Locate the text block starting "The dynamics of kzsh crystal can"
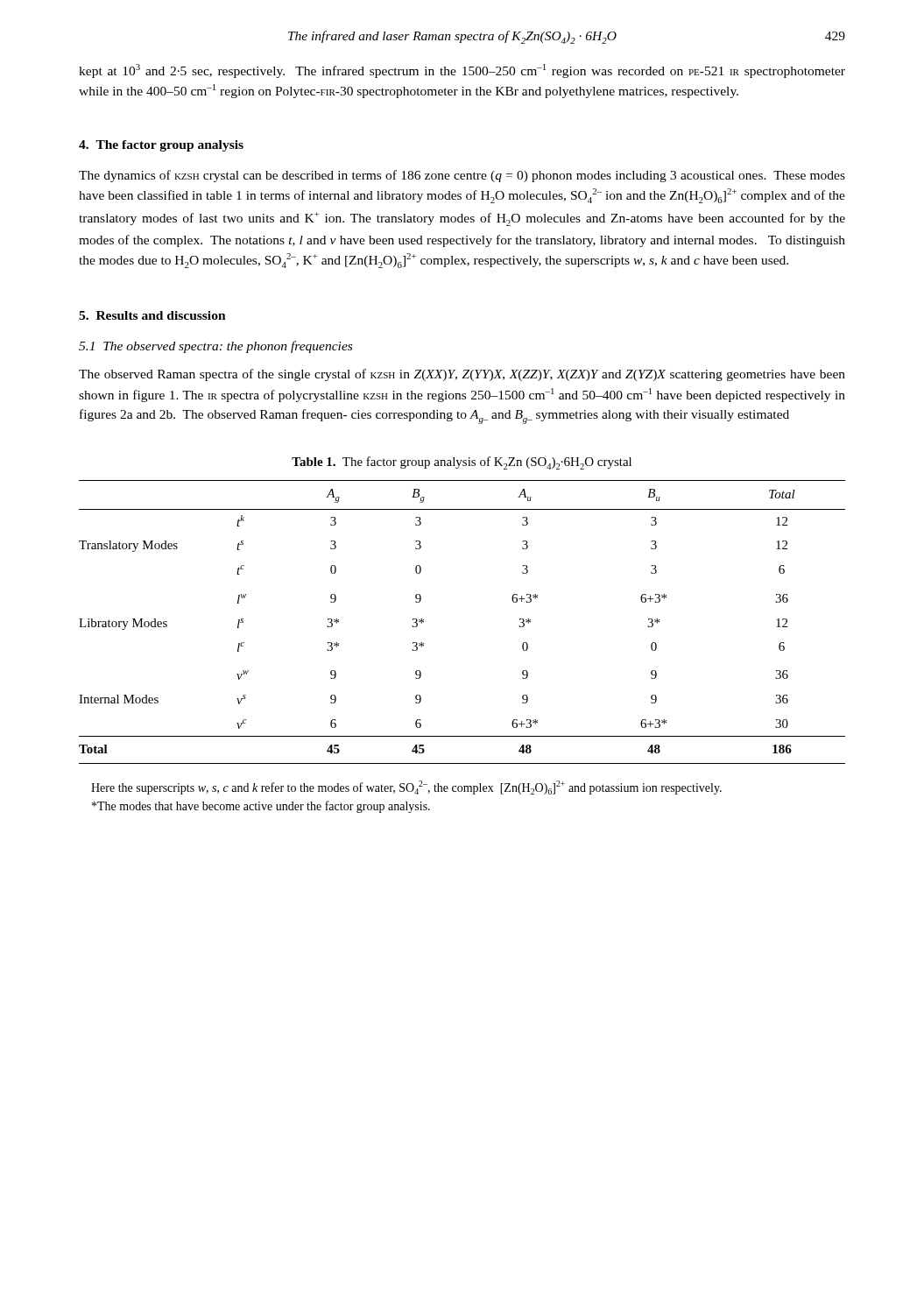924x1314 pixels. point(462,219)
